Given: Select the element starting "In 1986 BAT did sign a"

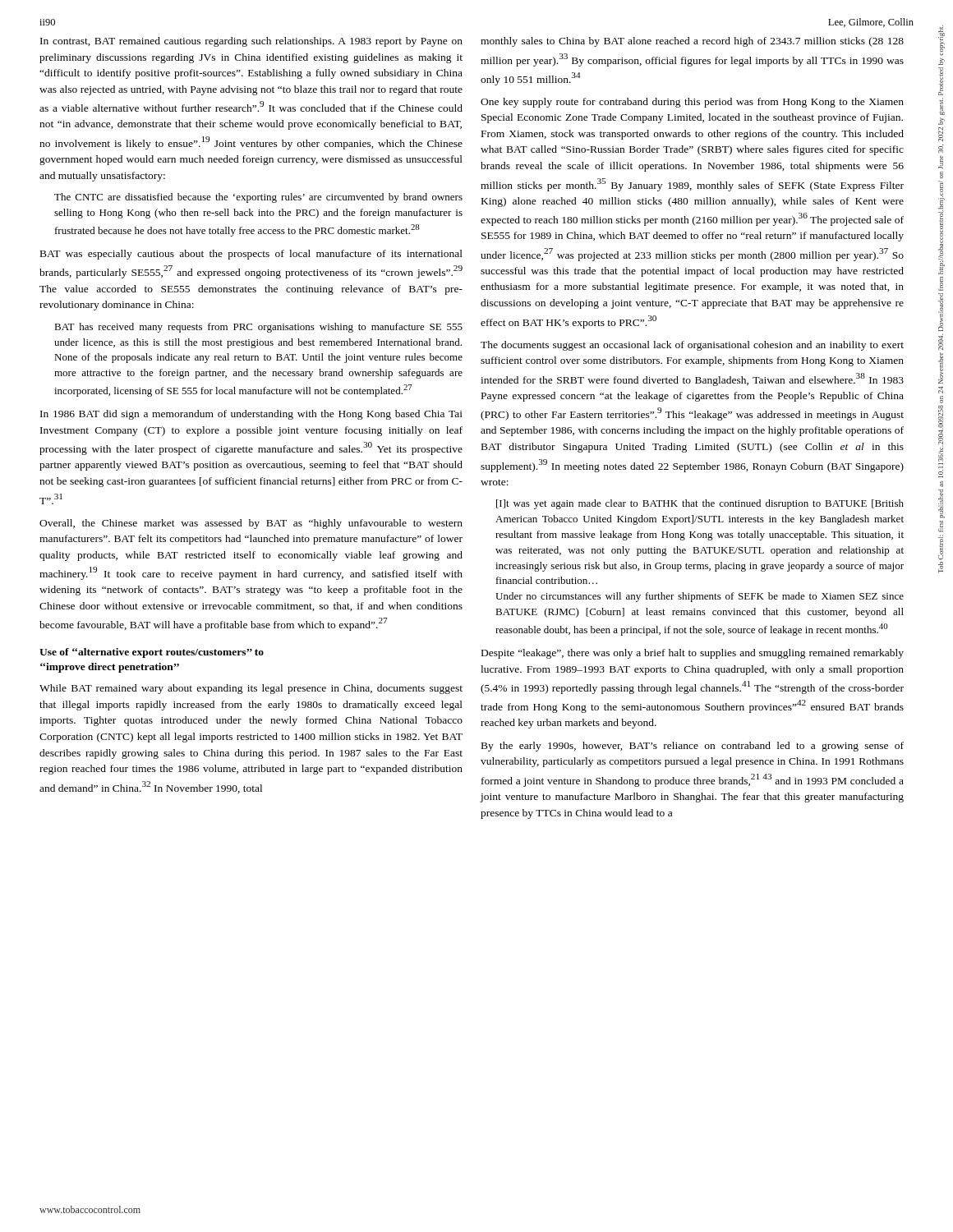Looking at the screenshot, I should (251, 457).
